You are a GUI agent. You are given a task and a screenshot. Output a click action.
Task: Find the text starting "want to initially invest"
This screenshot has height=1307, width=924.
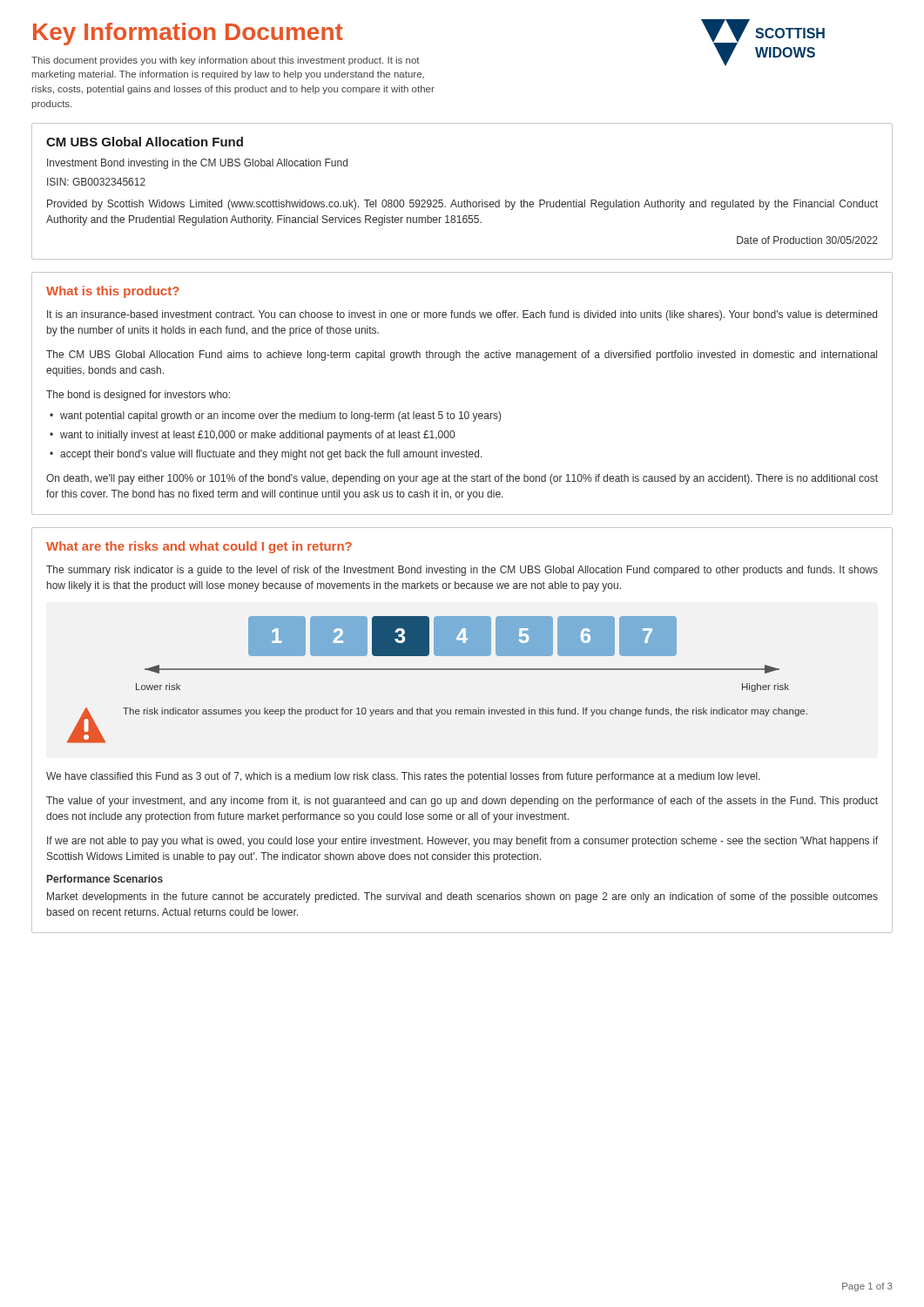coord(462,435)
